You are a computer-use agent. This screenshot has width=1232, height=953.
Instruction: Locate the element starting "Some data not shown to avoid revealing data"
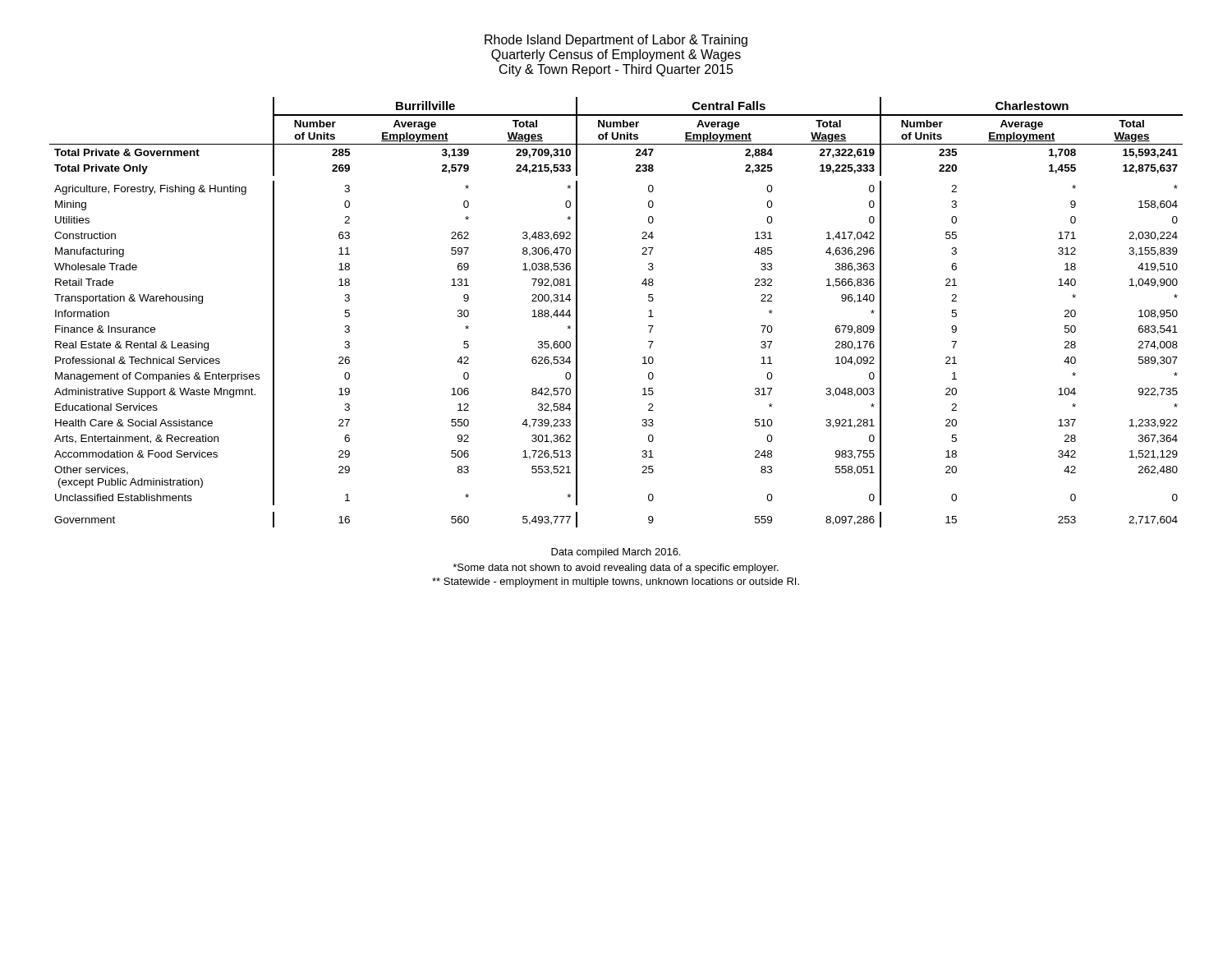(x=616, y=567)
